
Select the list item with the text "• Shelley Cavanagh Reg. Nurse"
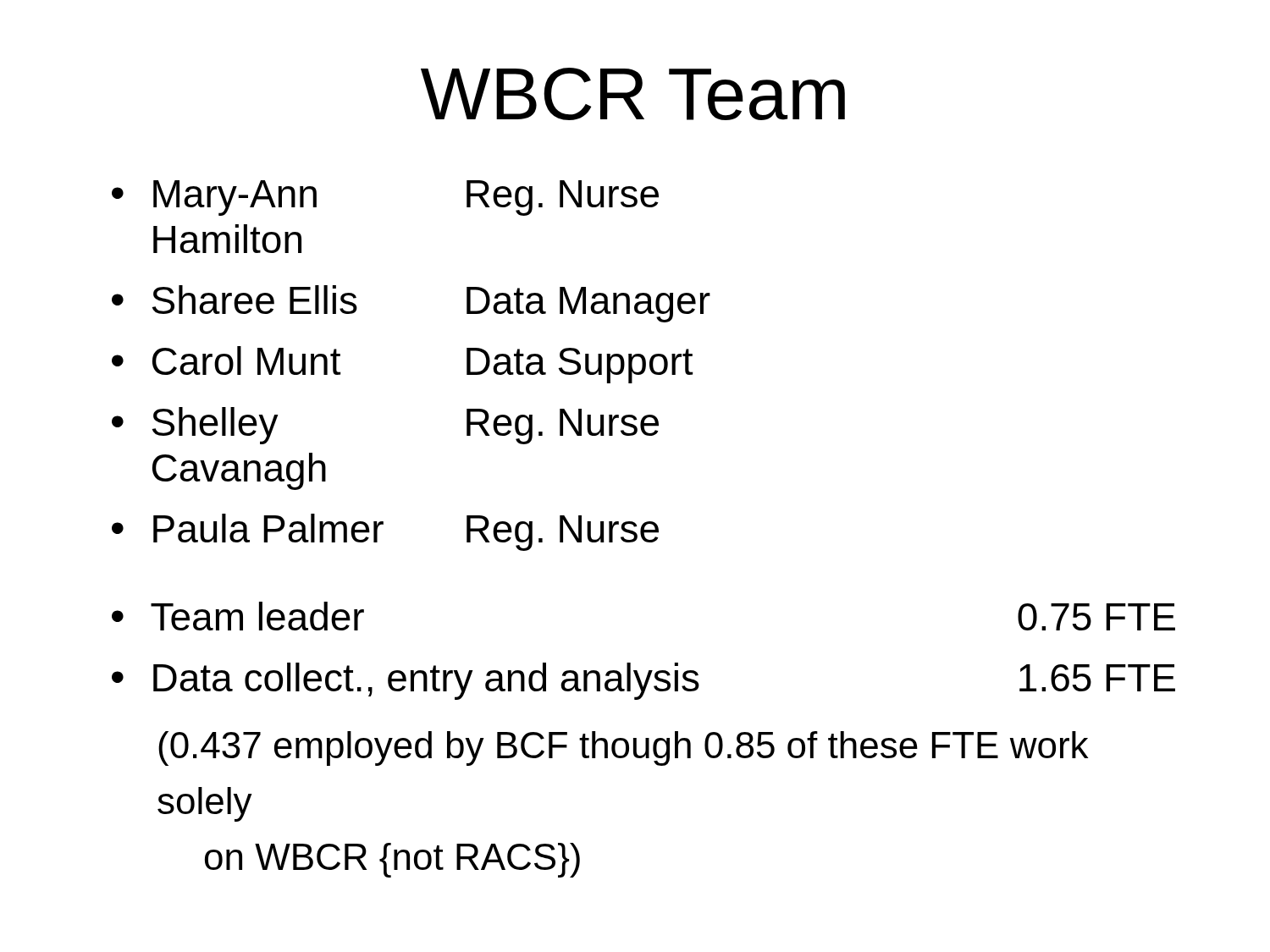click(x=648, y=445)
